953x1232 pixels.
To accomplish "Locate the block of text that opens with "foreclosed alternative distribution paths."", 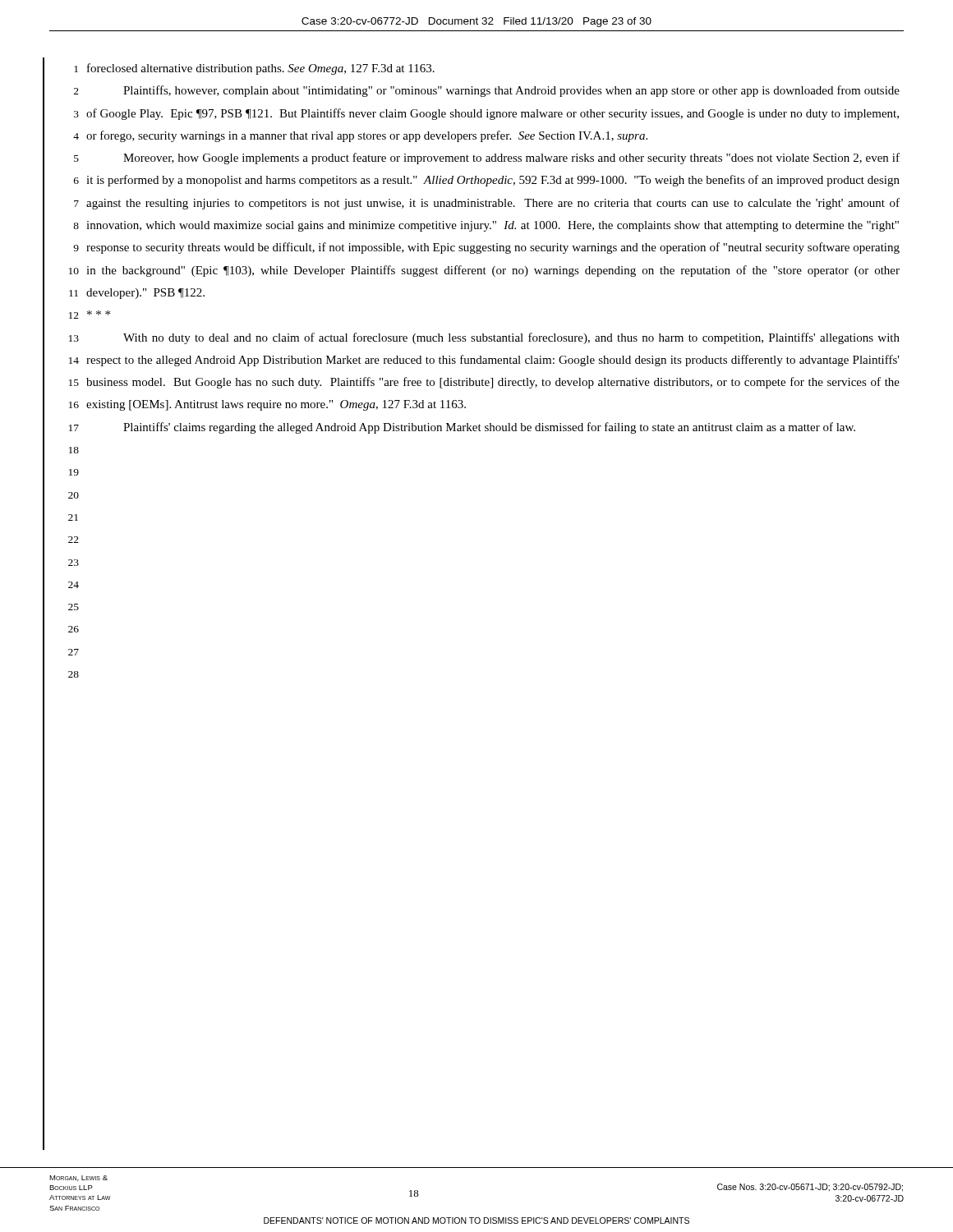I will click(261, 69).
